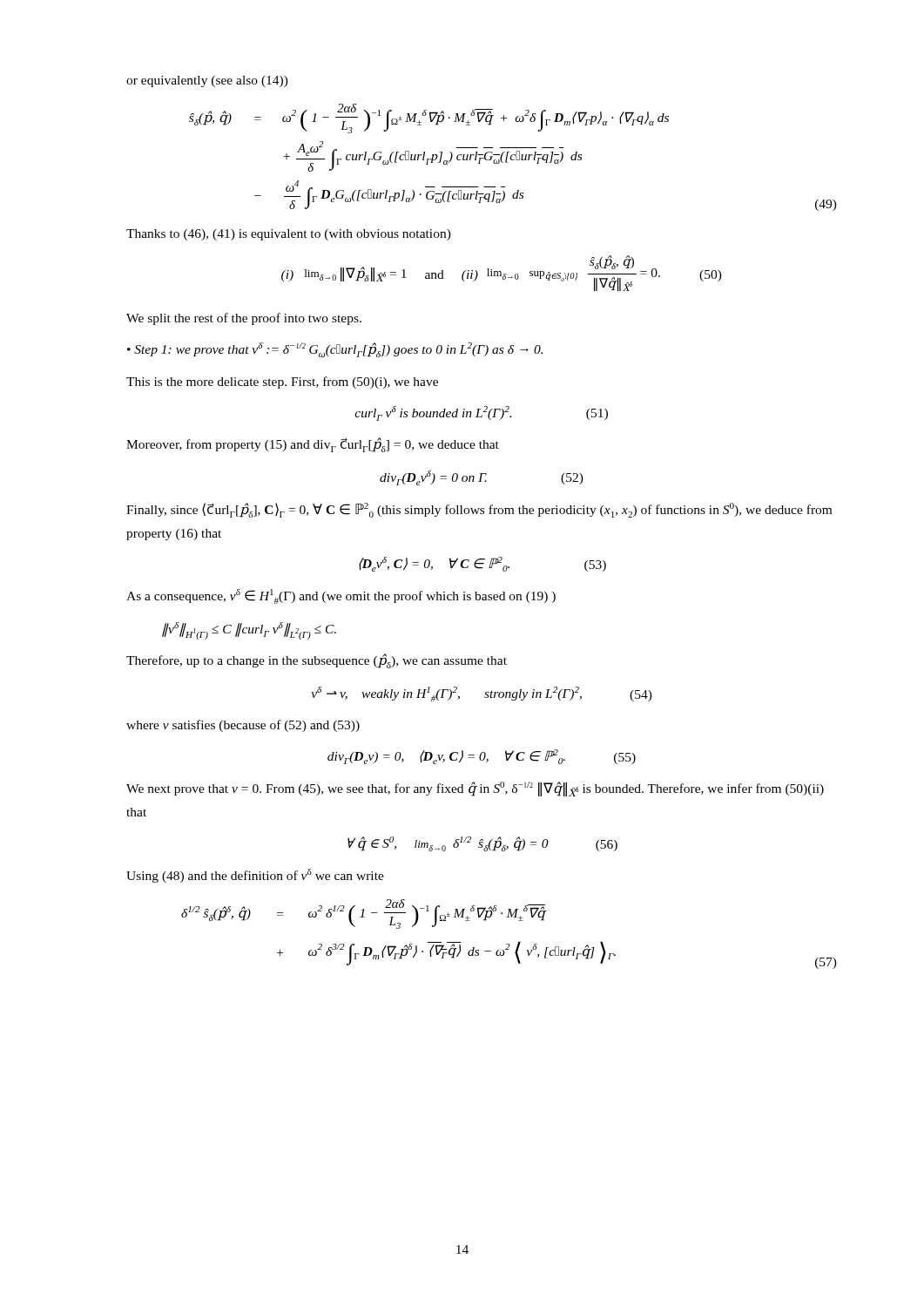Locate the block of text that opens with "This is the more delicate step."
The image size is (924, 1307).
pos(282,381)
